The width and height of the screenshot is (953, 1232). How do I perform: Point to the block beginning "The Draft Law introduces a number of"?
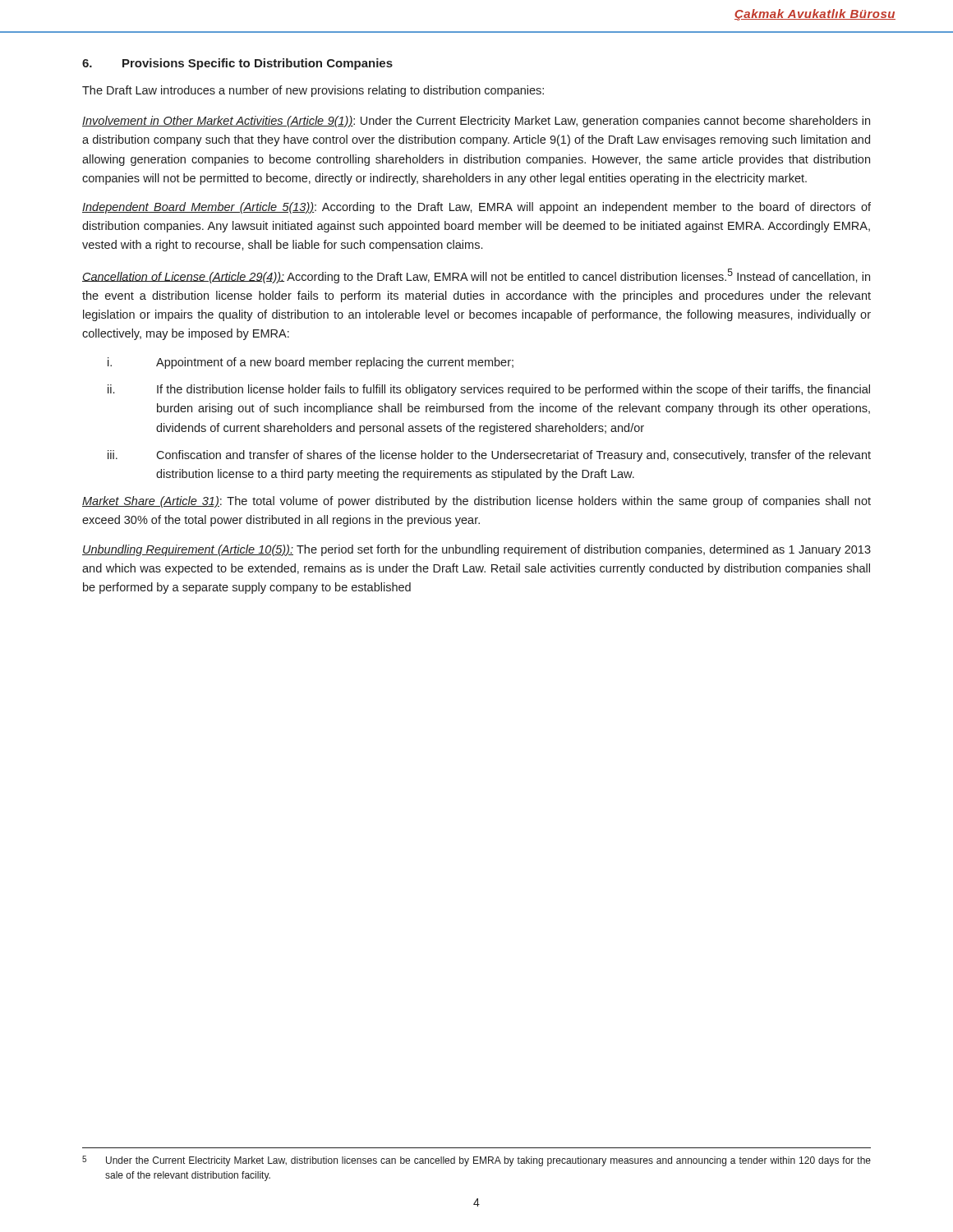pos(314,90)
